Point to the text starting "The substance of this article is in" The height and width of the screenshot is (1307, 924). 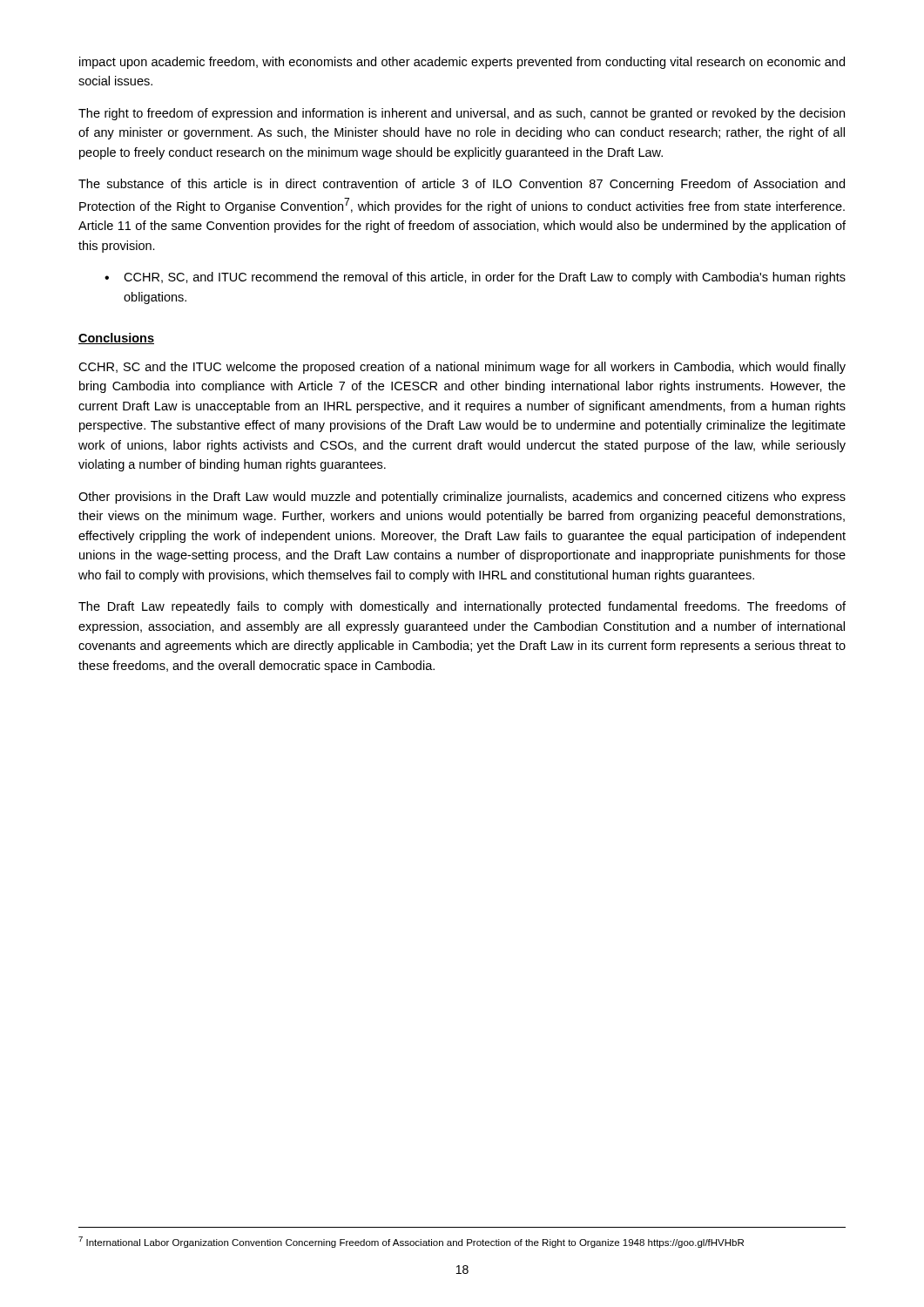(x=462, y=215)
